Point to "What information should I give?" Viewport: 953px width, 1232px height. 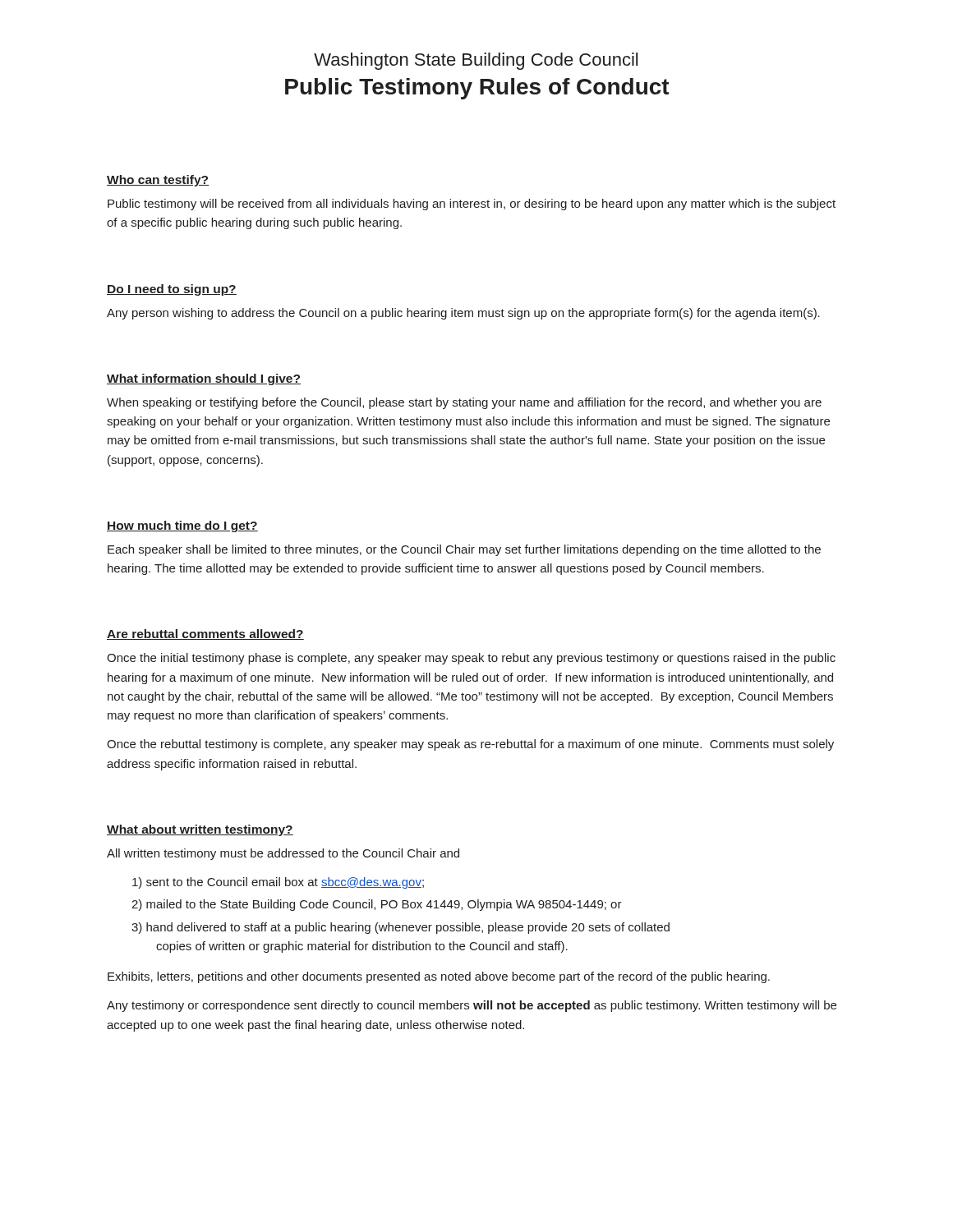[x=204, y=378]
